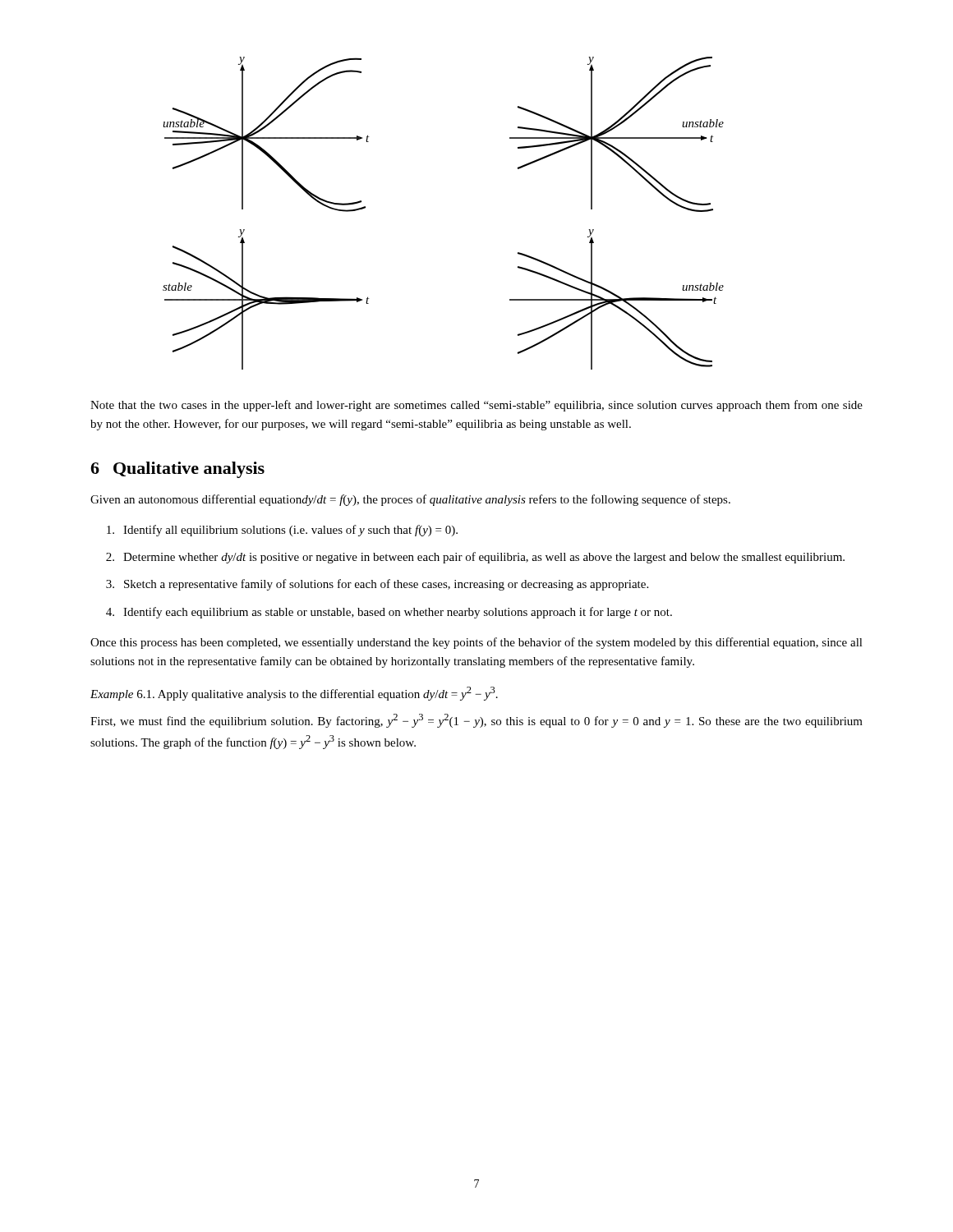Click on the region starting "Example 6.1. Apply qualitative analysis"
The image size is (953, 1232).
(x=294, y=693)
